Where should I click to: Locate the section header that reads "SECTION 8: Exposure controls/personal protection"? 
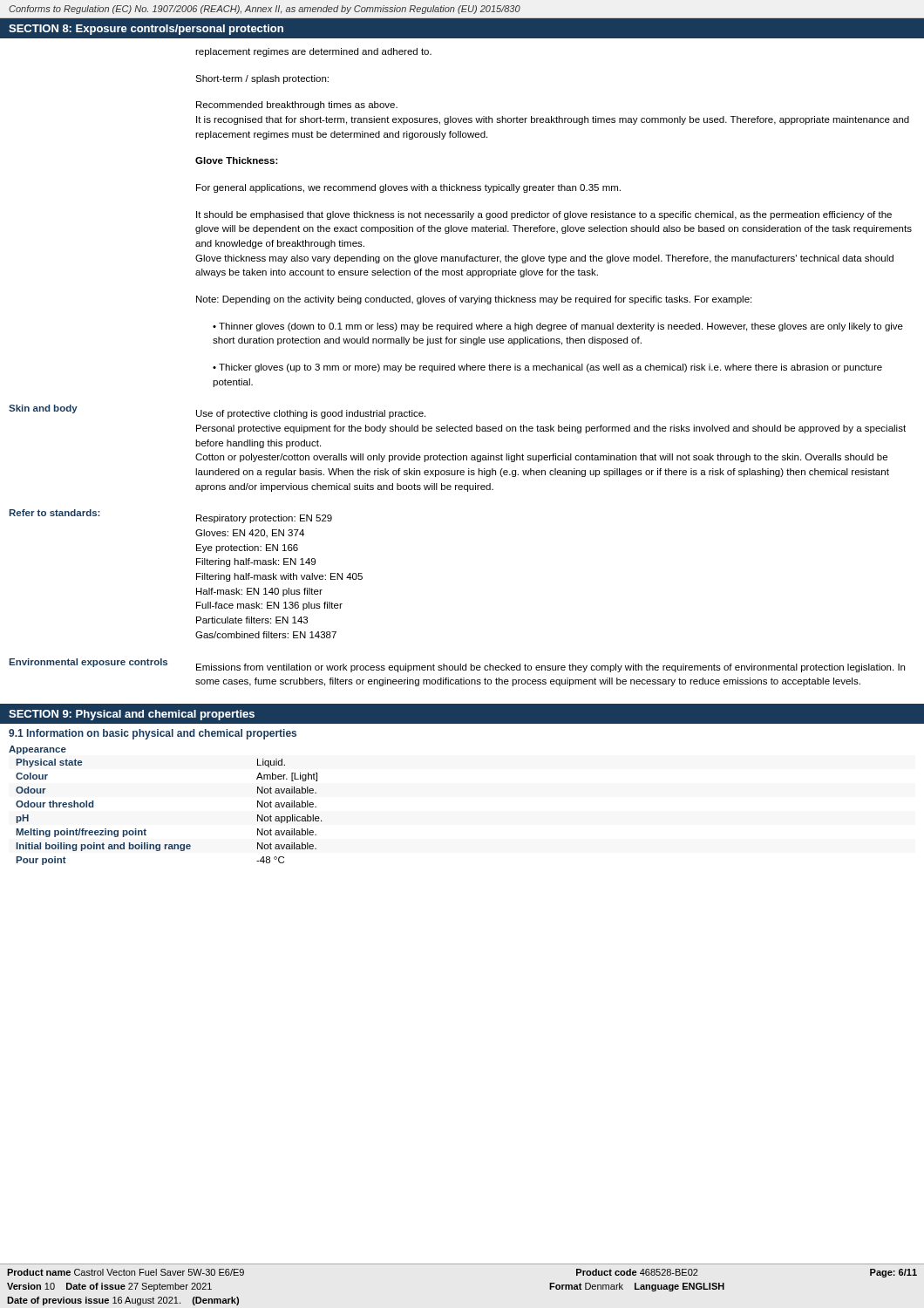(146, 28)
